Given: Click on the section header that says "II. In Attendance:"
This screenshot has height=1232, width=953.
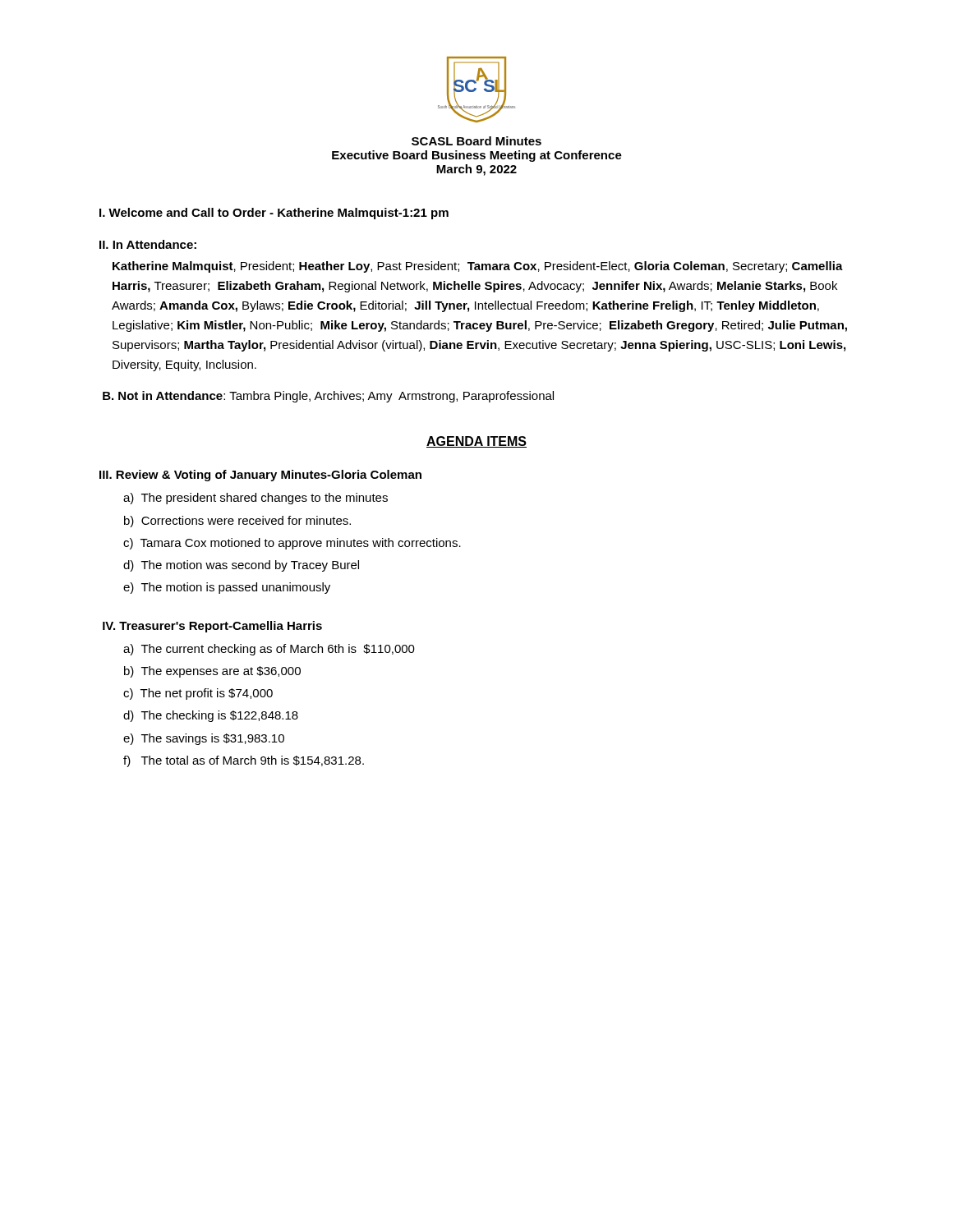Looking at the screenshot, I should (148, 244).
